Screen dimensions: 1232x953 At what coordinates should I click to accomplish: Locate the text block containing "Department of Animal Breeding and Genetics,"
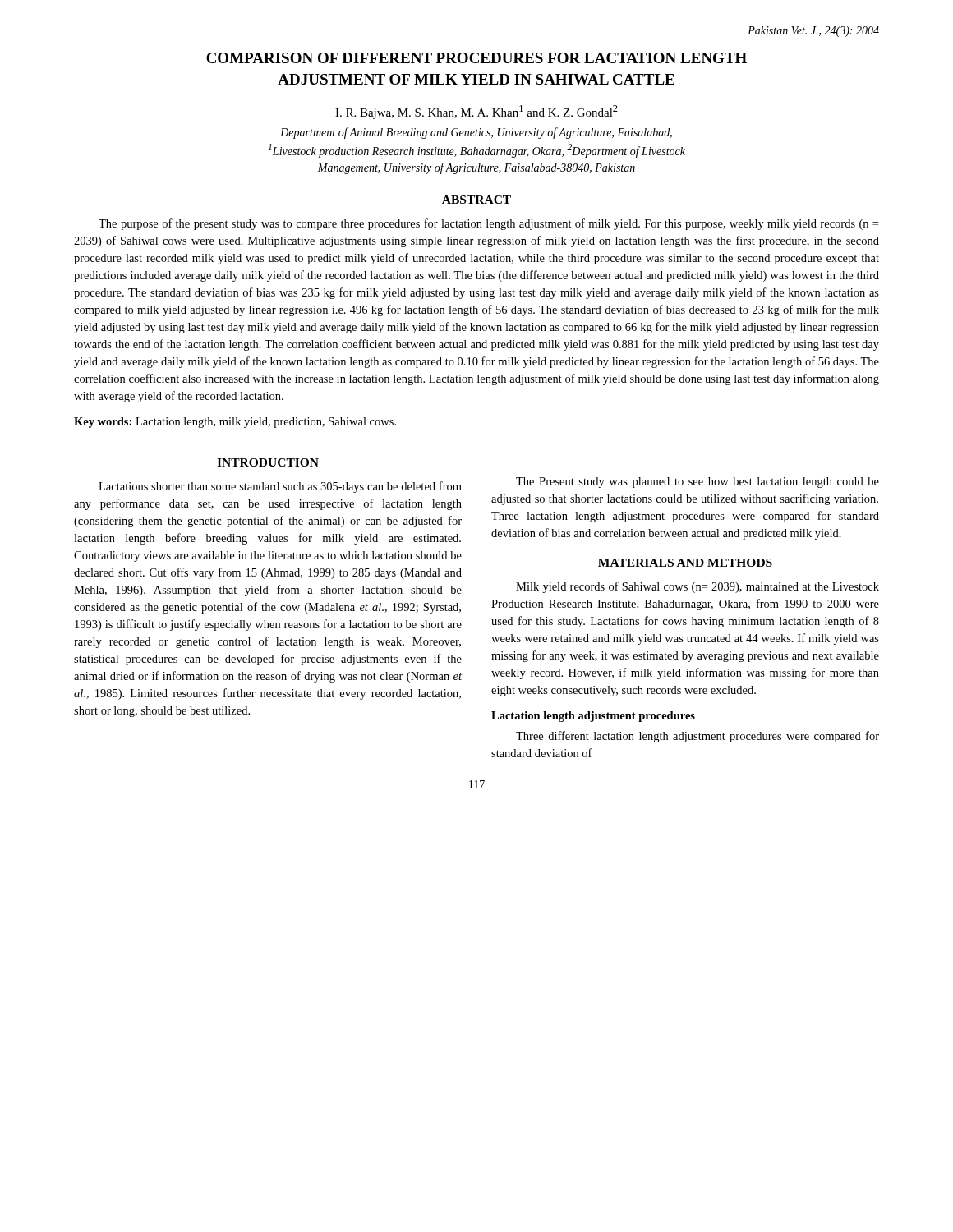point(476,150)
